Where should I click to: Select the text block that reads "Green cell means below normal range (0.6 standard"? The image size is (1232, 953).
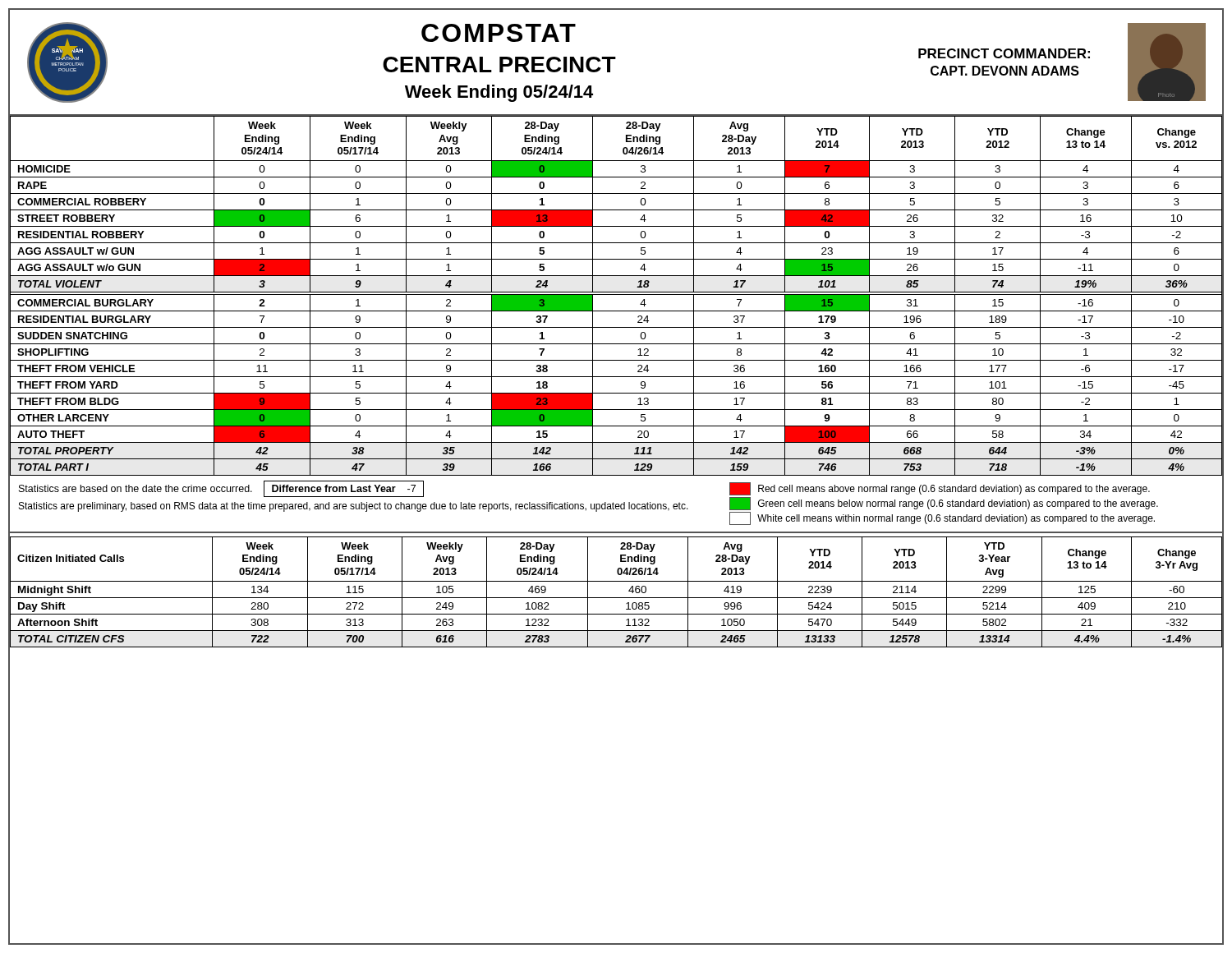point(944,503)
